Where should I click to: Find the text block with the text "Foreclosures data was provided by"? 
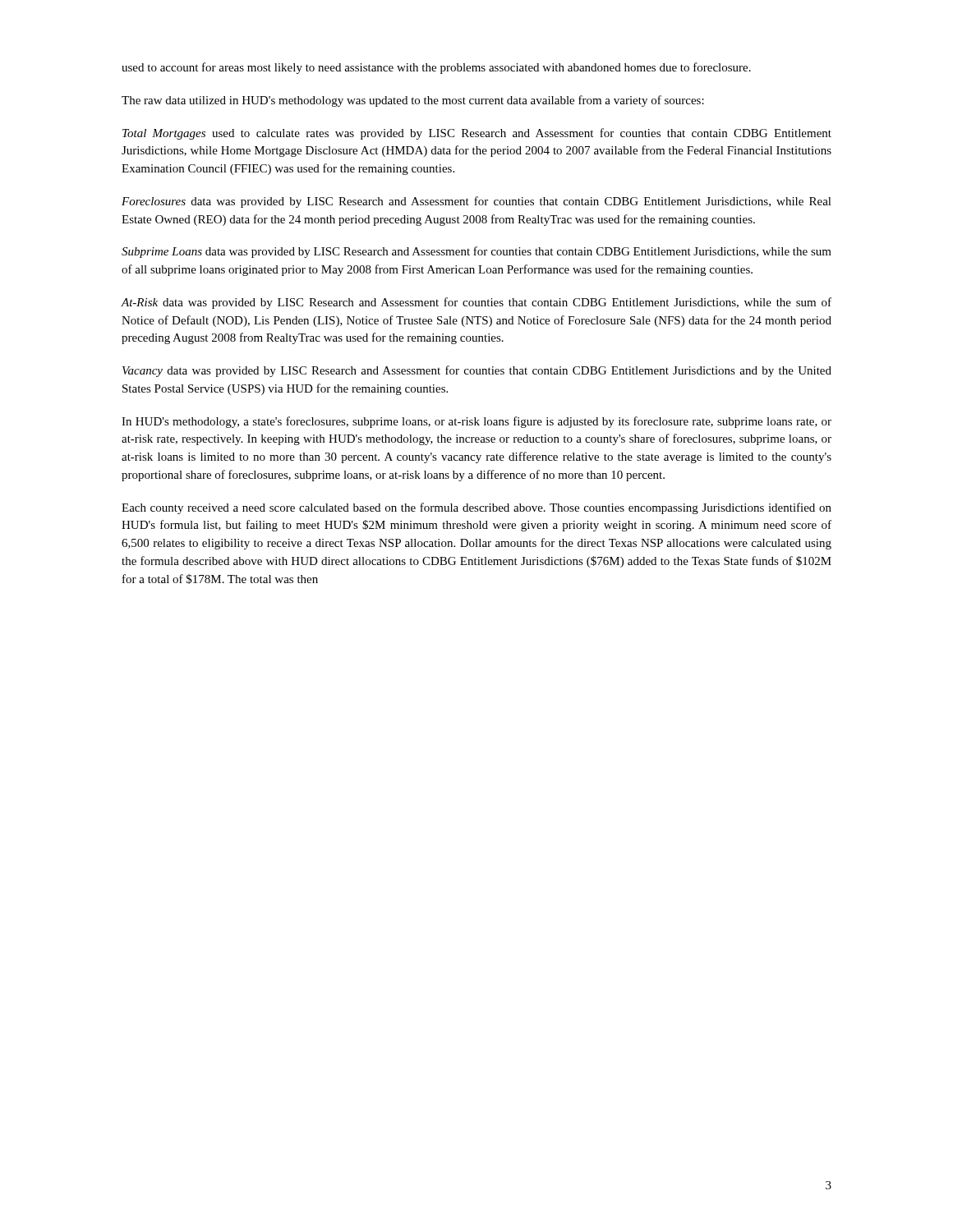tap(476, 210)
